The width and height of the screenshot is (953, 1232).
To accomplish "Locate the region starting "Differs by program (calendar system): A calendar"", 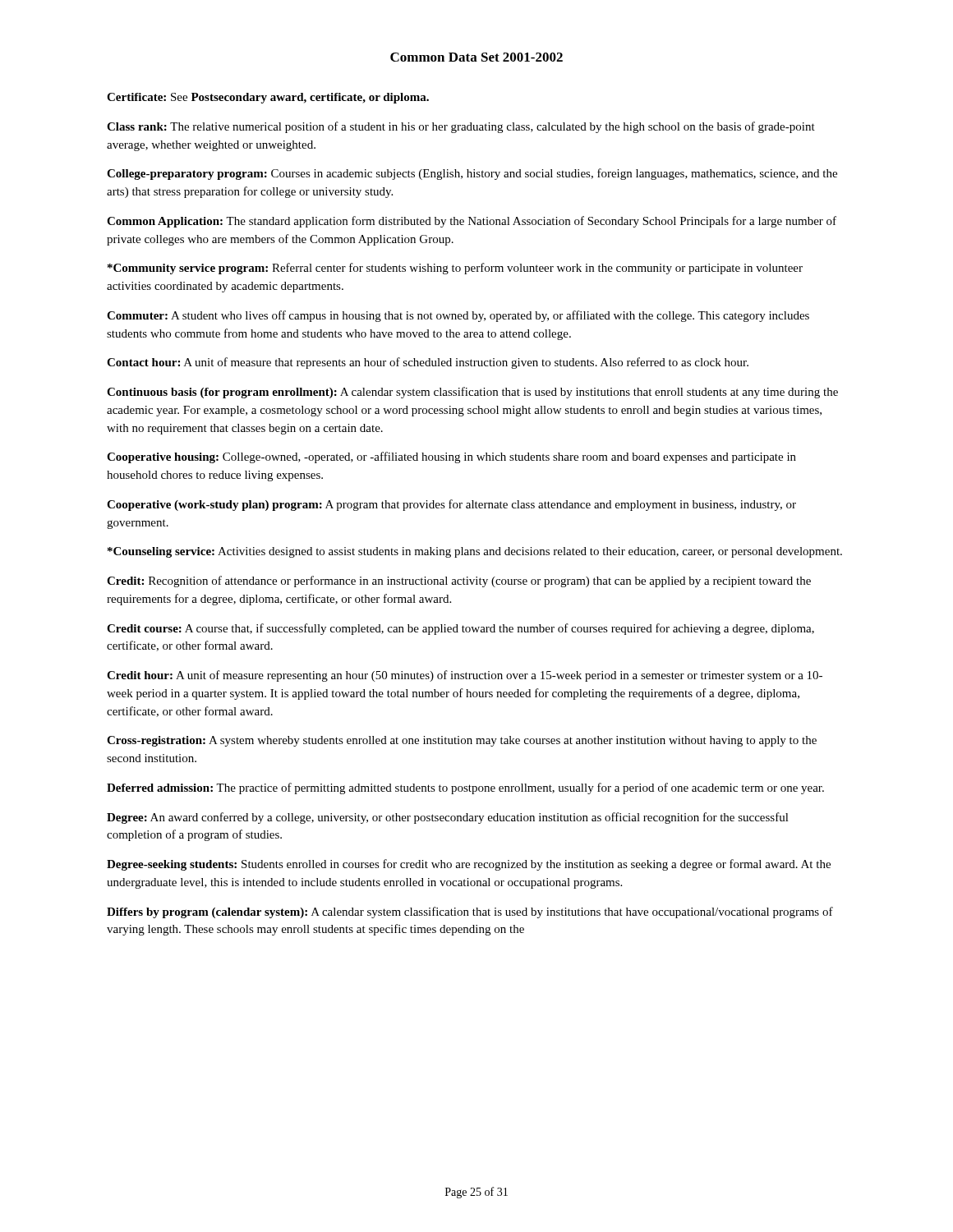I will [470, 920].
